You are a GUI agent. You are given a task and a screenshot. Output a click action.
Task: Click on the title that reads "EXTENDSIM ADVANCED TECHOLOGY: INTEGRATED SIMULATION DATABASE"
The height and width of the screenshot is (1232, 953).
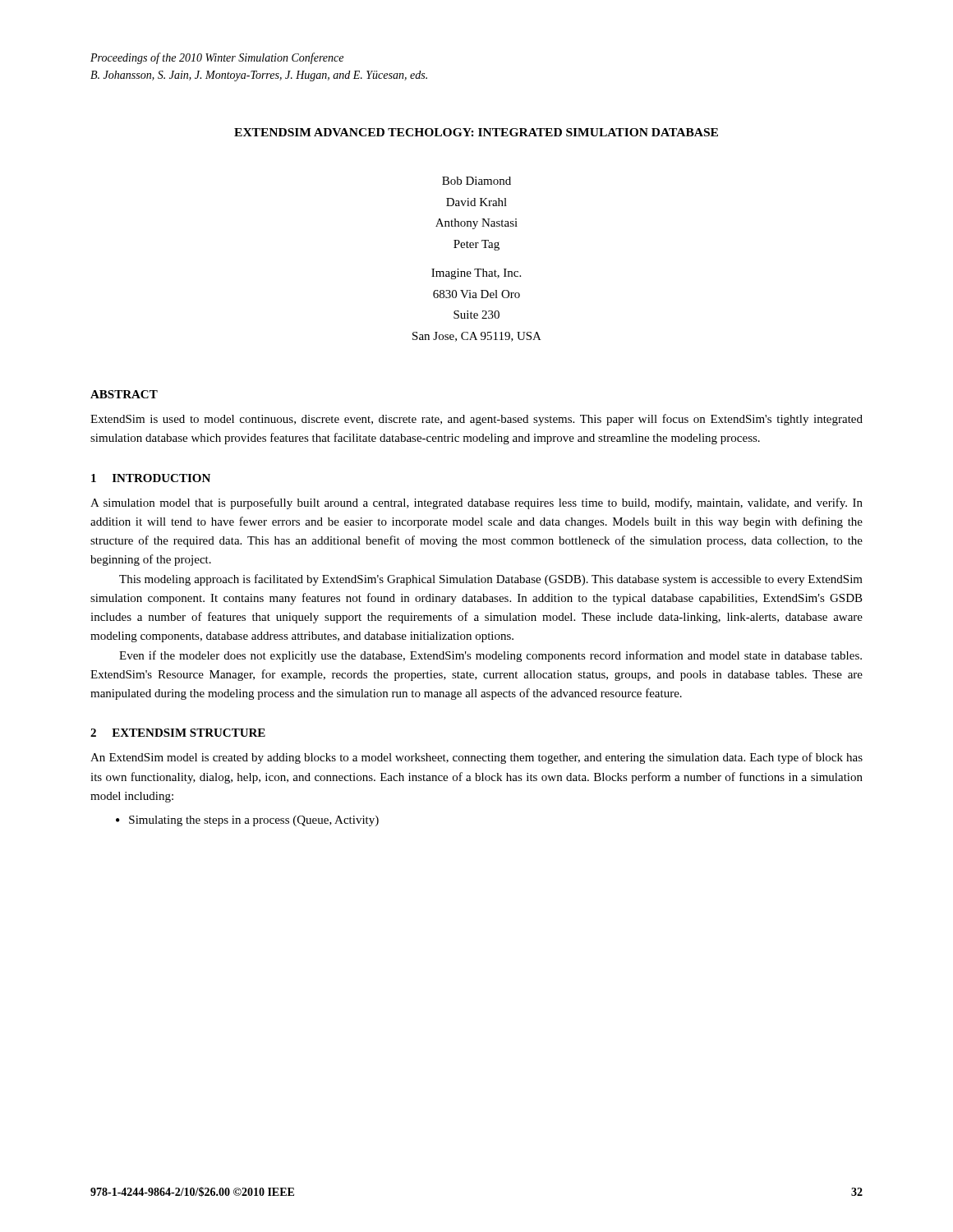click(x=476, y=132)
